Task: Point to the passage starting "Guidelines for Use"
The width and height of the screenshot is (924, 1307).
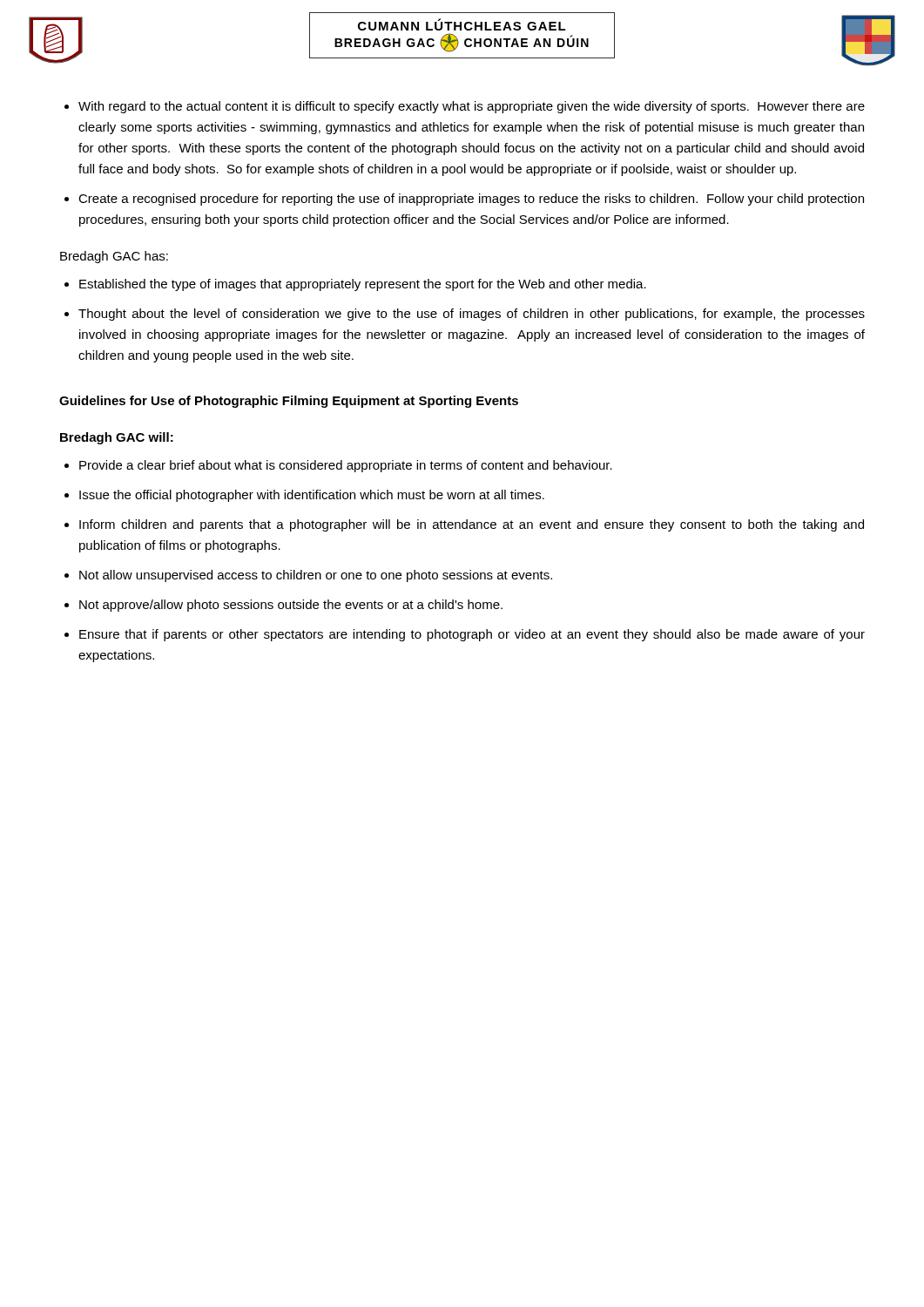Action: coord(289,400)
